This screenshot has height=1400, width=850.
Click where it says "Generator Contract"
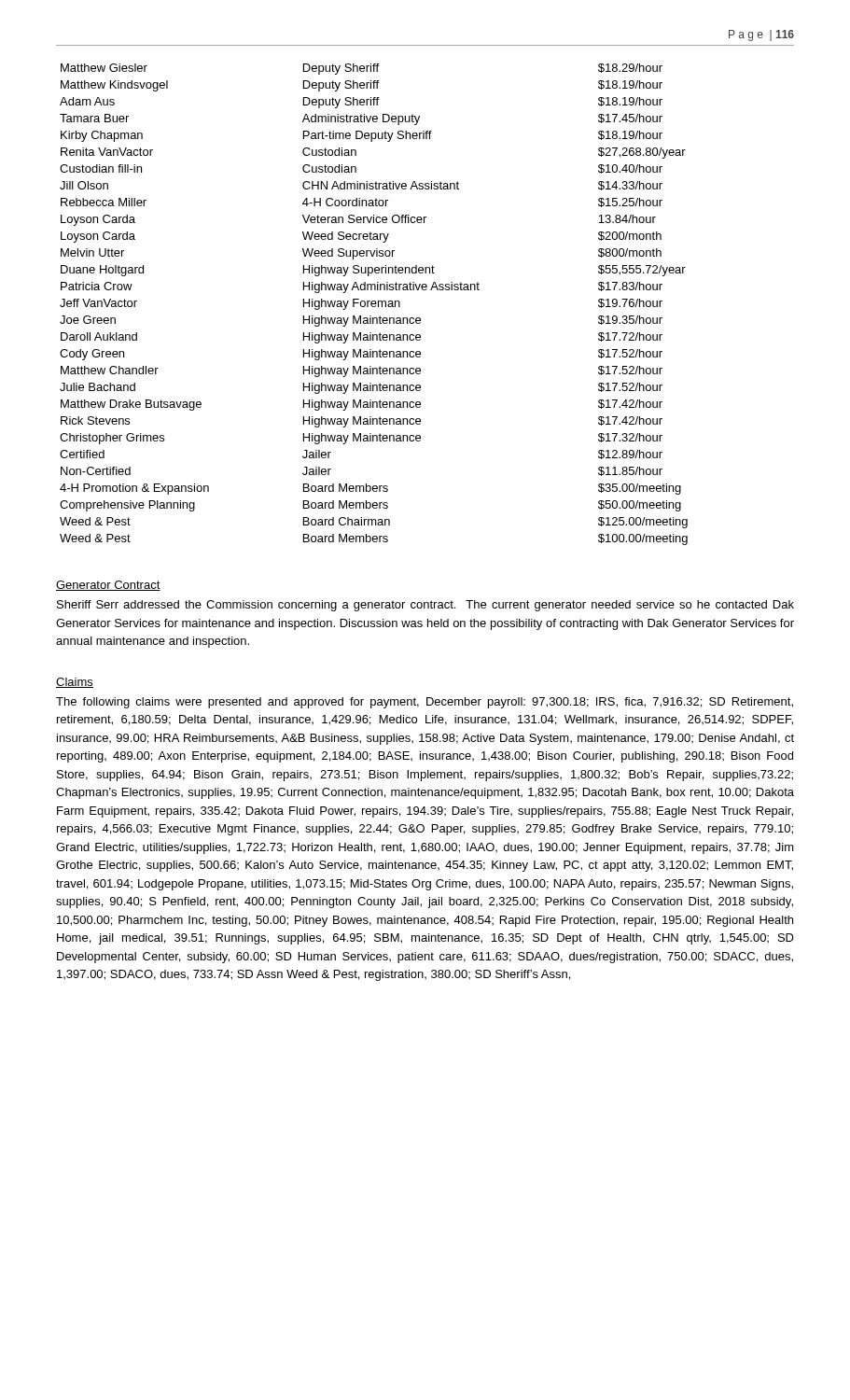tap(108, 585)
